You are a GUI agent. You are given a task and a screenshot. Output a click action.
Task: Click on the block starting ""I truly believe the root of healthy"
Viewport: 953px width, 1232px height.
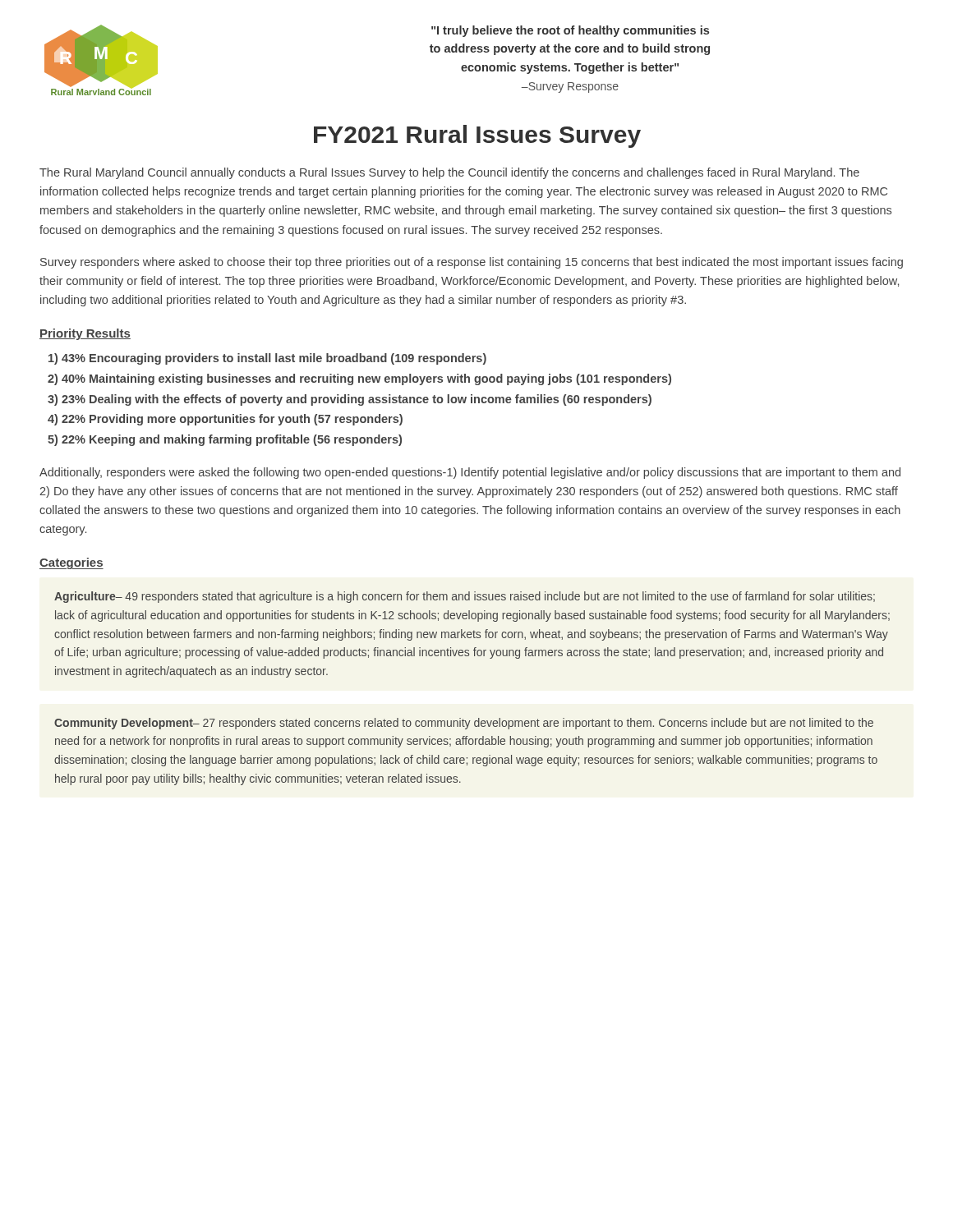click(x=570, y=59)
